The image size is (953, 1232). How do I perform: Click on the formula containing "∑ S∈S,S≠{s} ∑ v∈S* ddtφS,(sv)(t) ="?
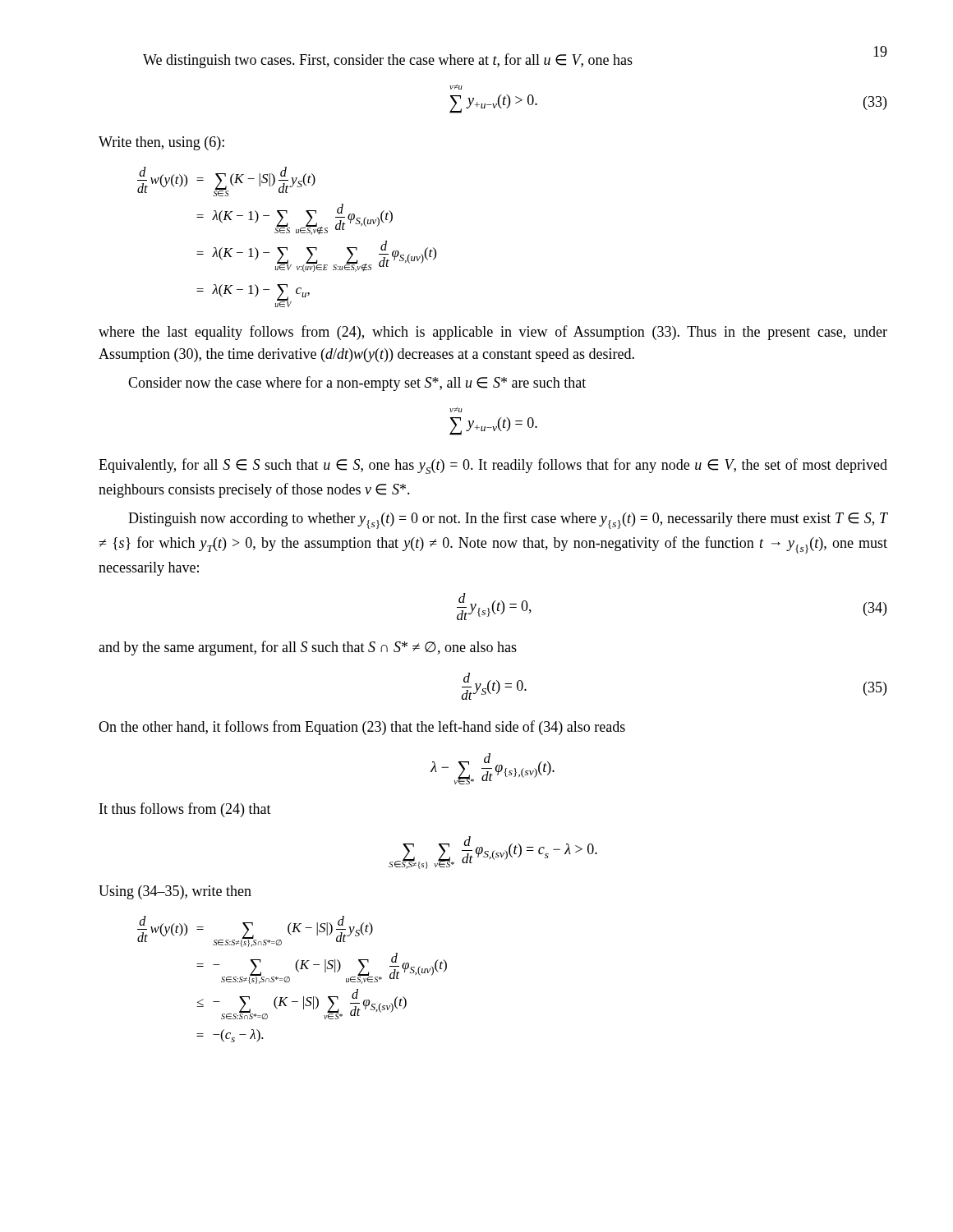click(493, 851)
